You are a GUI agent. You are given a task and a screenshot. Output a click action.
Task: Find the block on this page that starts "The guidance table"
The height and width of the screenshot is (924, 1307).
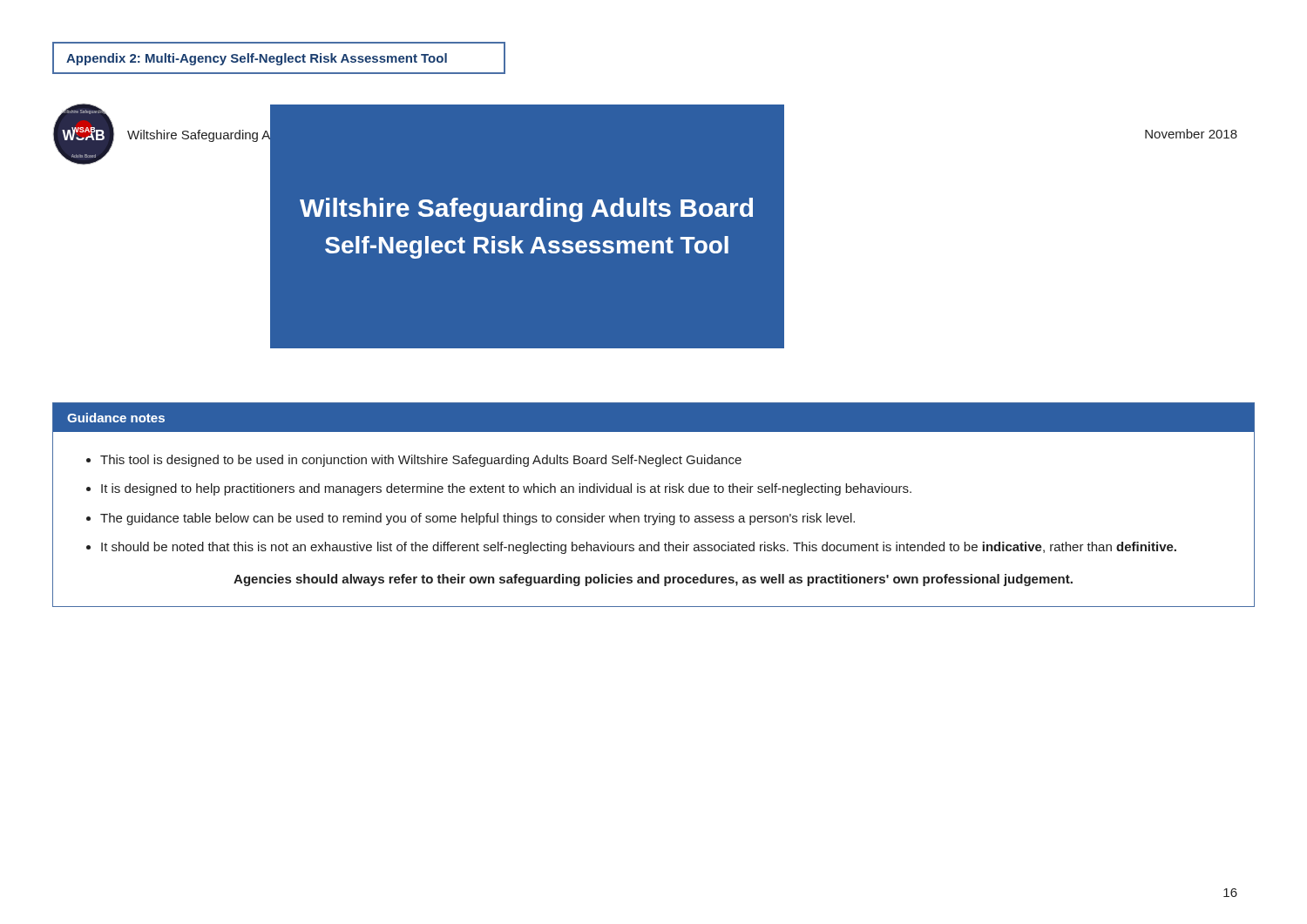click(478, 517)
